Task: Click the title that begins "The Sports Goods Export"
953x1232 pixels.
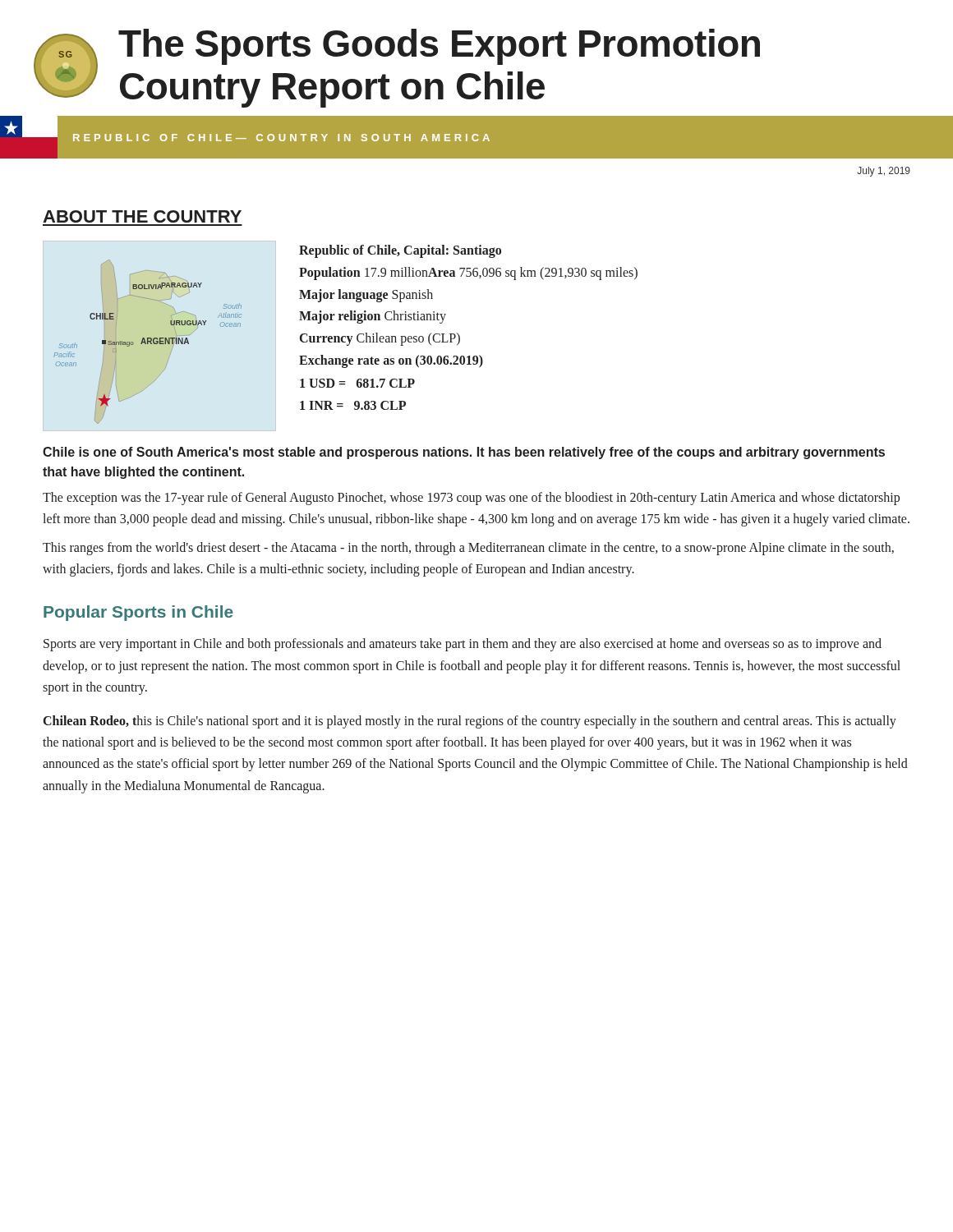Action: click(516, 65)
